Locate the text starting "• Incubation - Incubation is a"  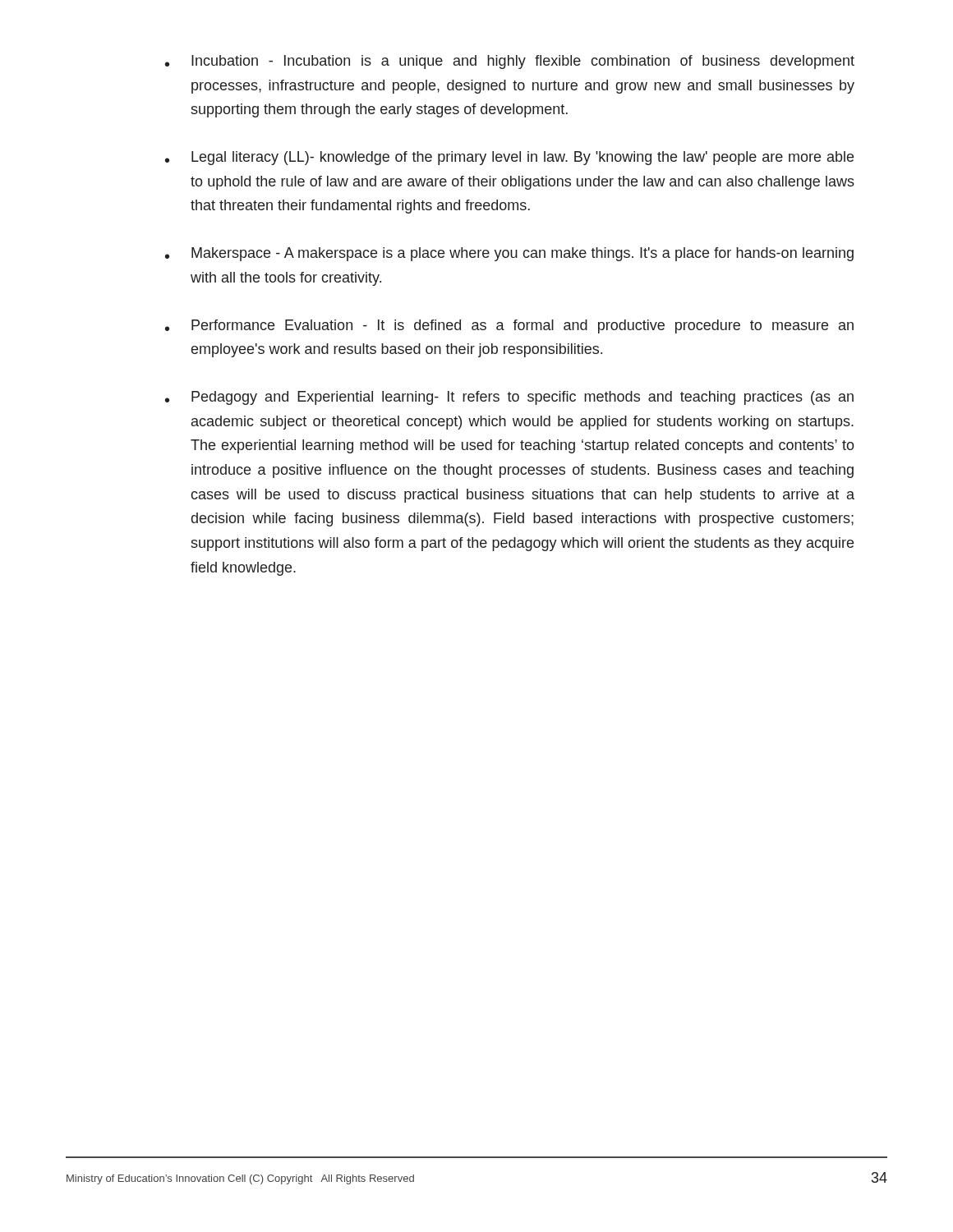(x=509, y=86)
